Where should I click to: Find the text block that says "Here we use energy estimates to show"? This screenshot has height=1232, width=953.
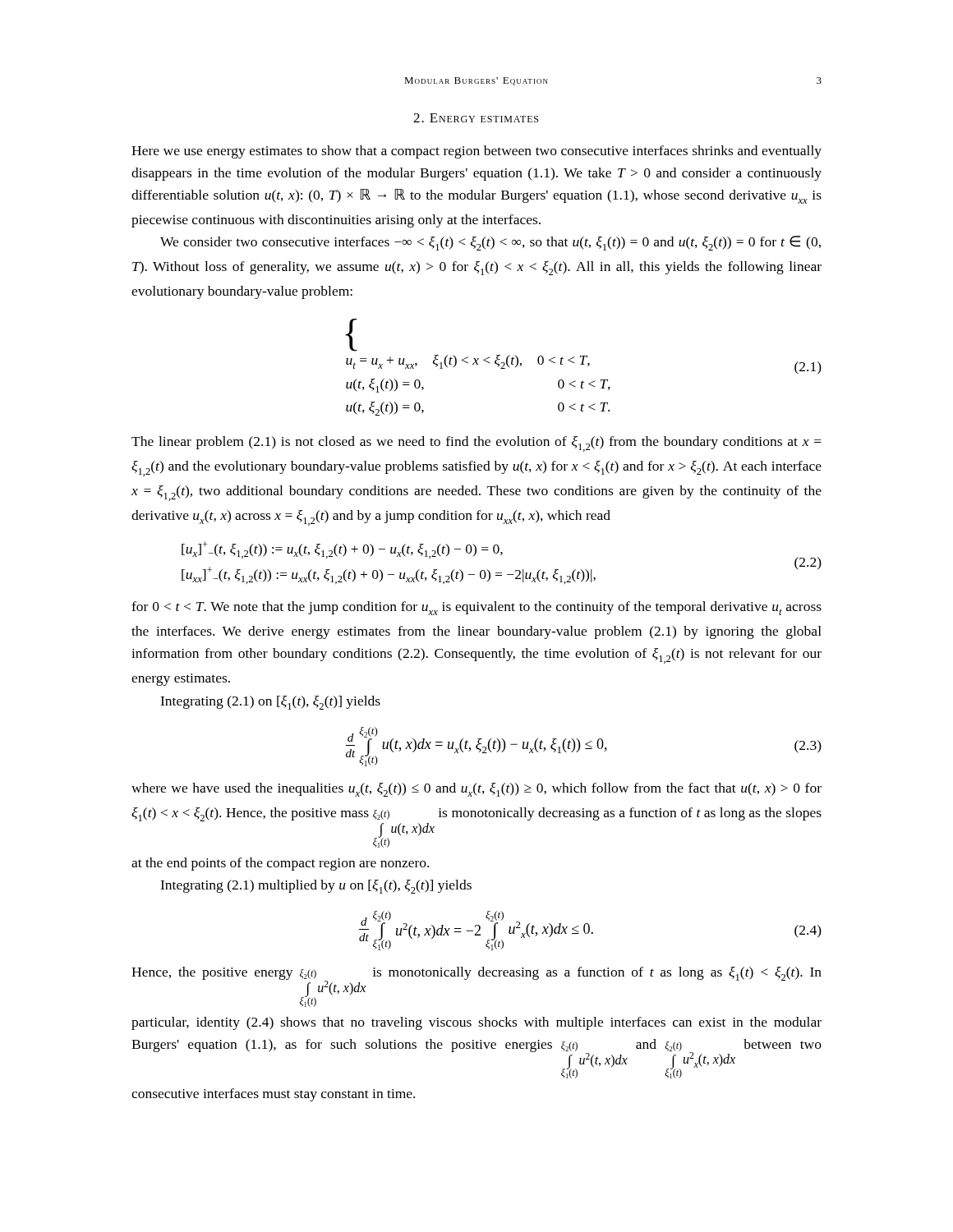tap(476, 221)
